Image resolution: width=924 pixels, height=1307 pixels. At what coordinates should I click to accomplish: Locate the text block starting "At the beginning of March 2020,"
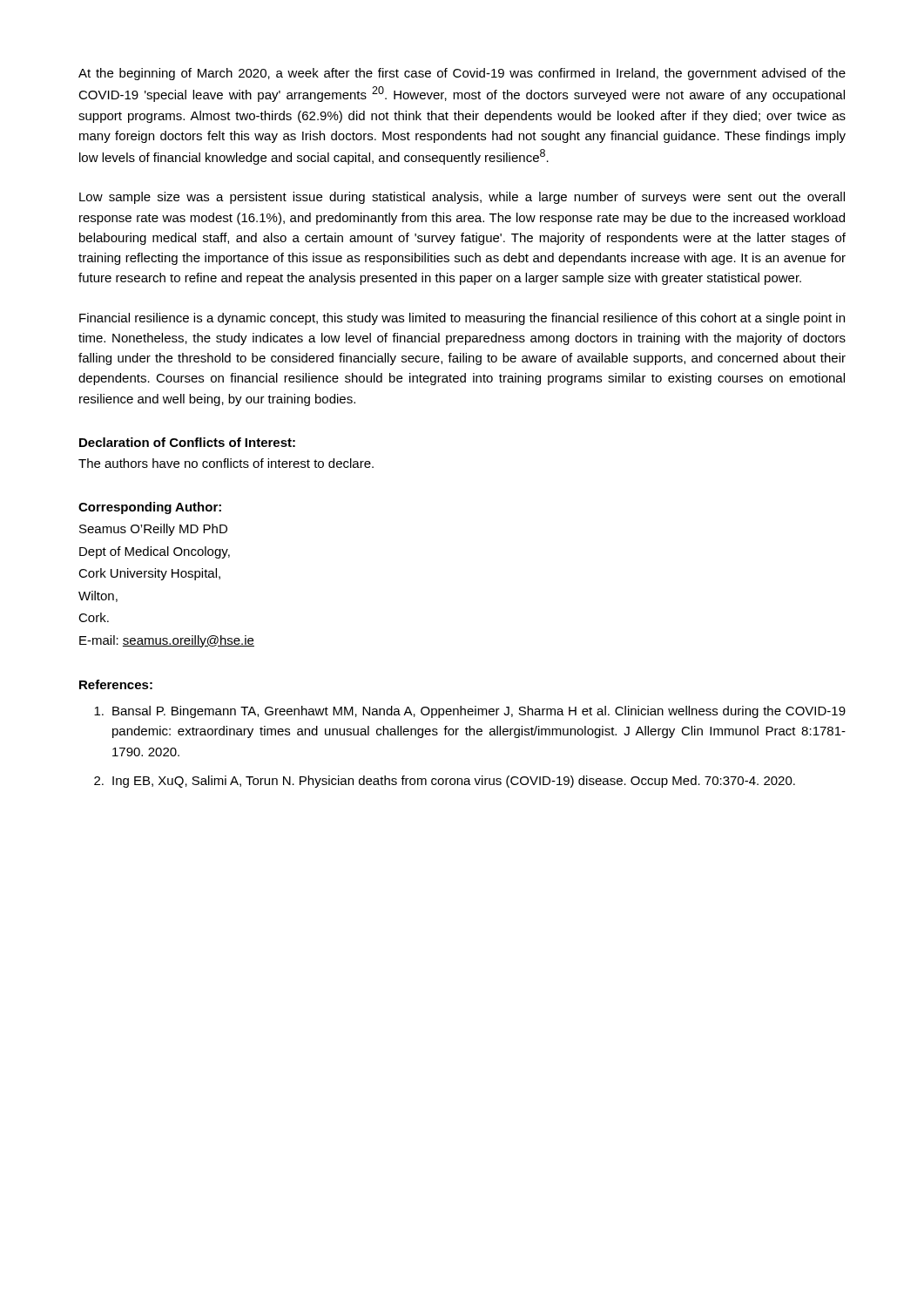pos(462,115)
